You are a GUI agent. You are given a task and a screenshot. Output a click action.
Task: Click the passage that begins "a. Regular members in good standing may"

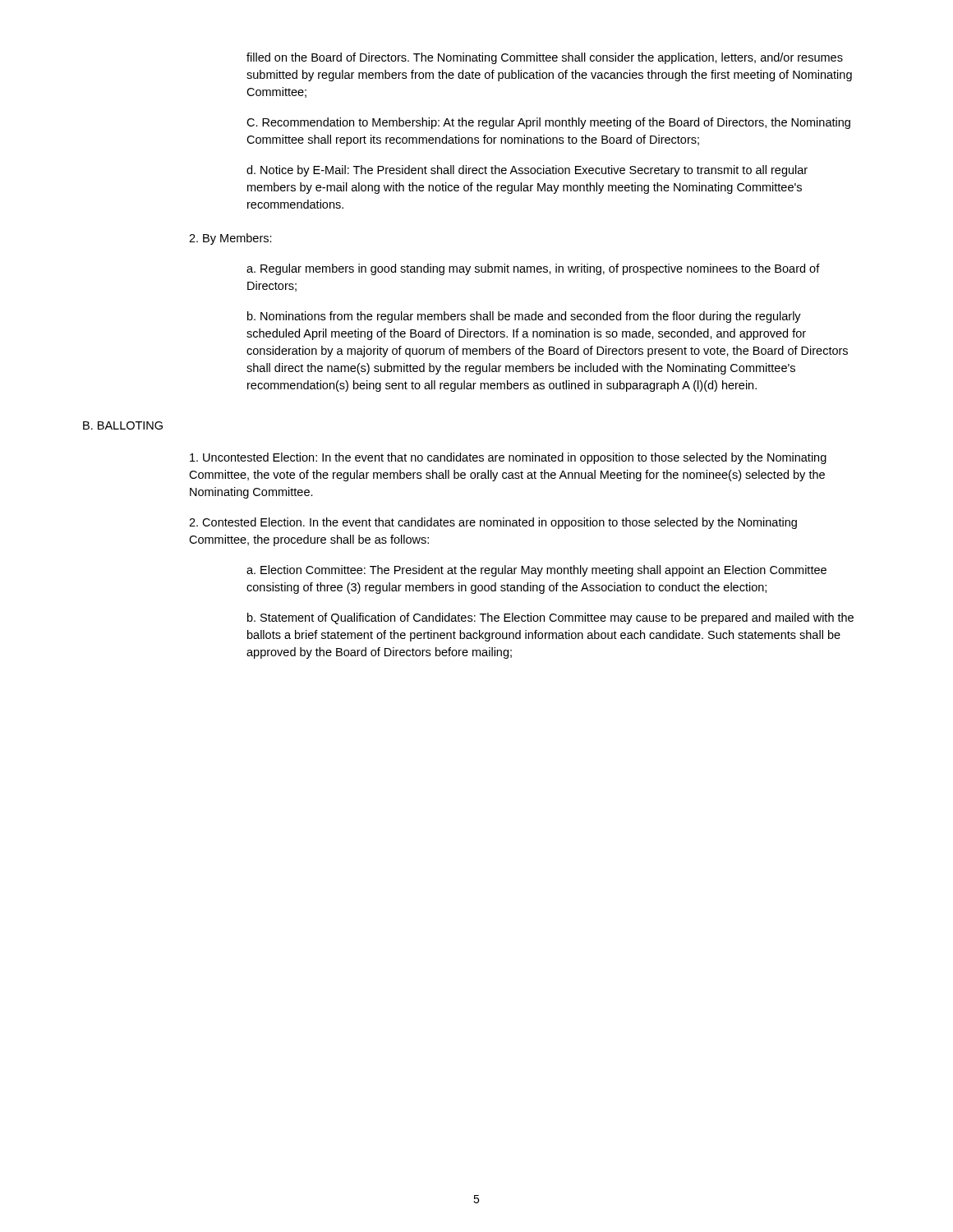[x=533, y=277]
